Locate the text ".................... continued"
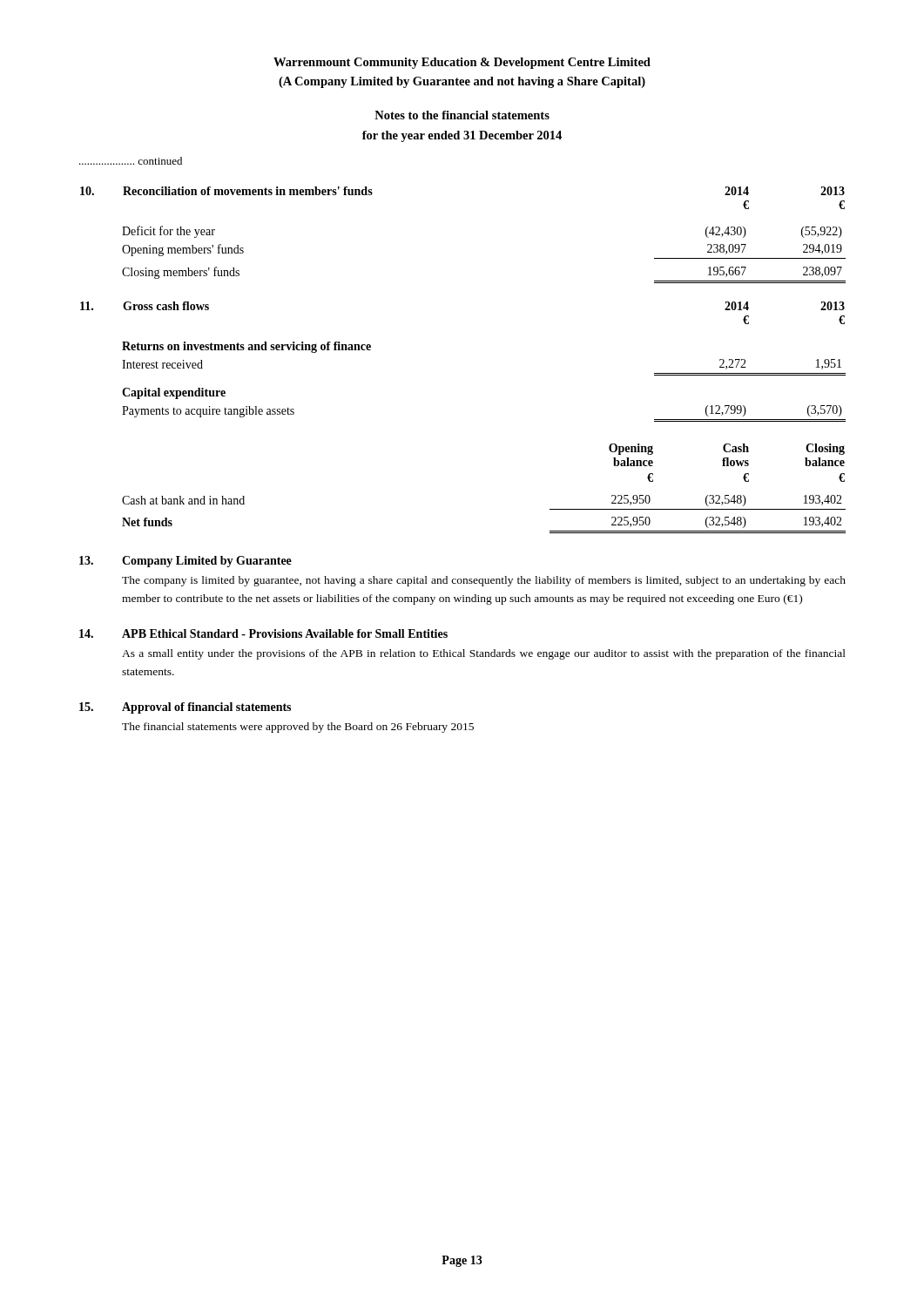This screenshot has height=1307, width=924. (x=130, y=161)
